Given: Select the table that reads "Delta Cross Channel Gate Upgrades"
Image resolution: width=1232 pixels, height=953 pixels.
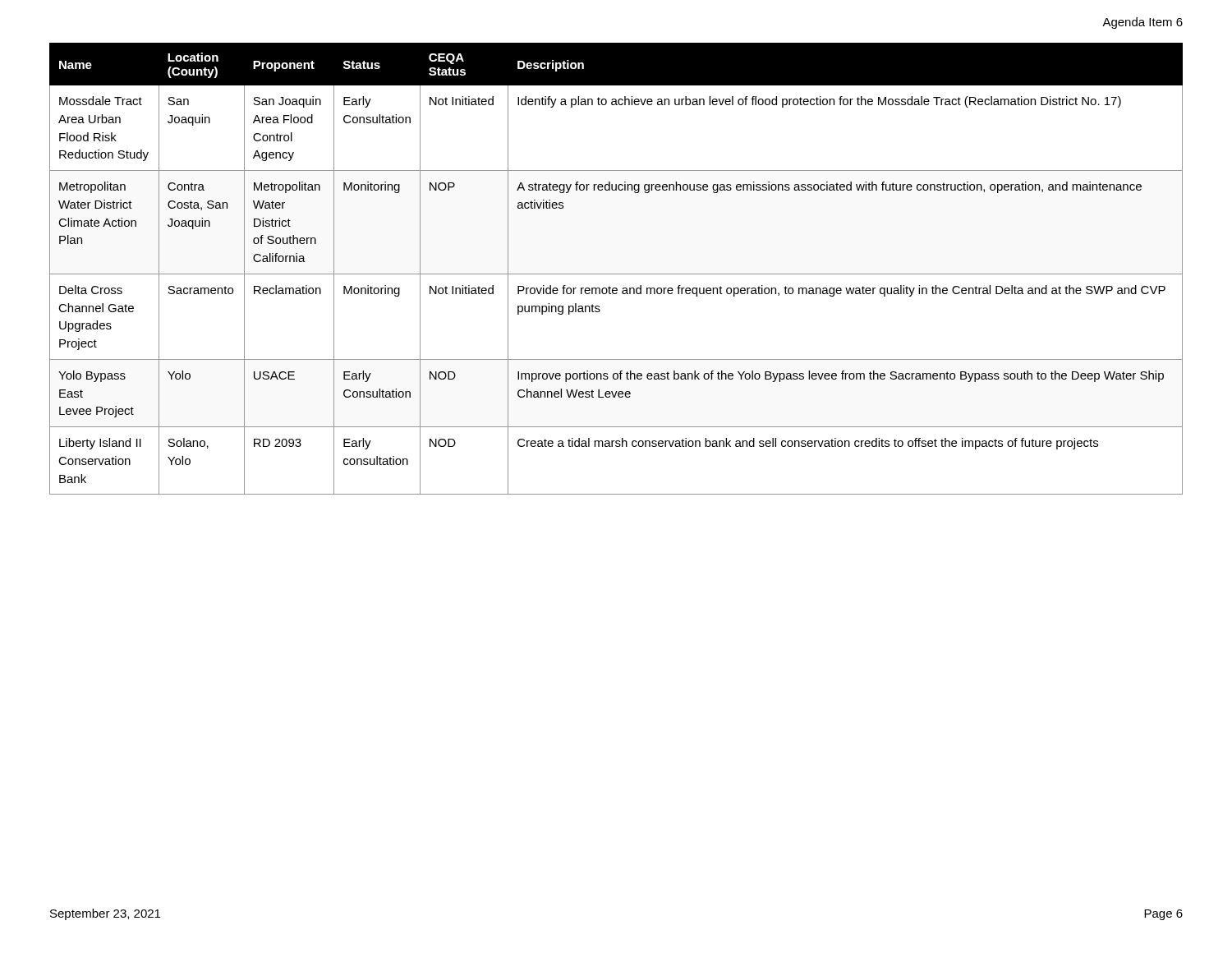Looking at the screenshot, I should (x=616, y=269).
